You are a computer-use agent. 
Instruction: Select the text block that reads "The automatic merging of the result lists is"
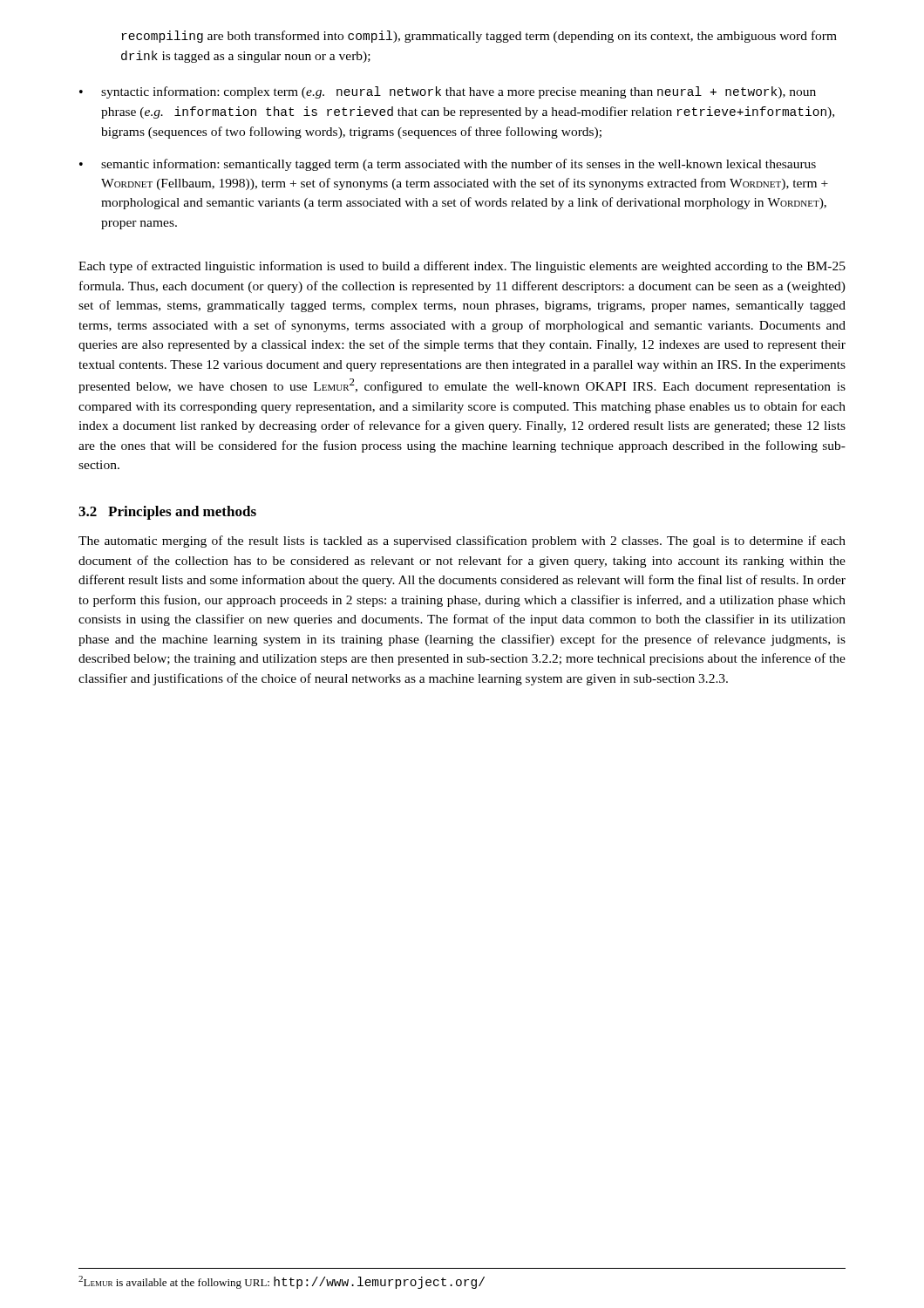[462, 609]
